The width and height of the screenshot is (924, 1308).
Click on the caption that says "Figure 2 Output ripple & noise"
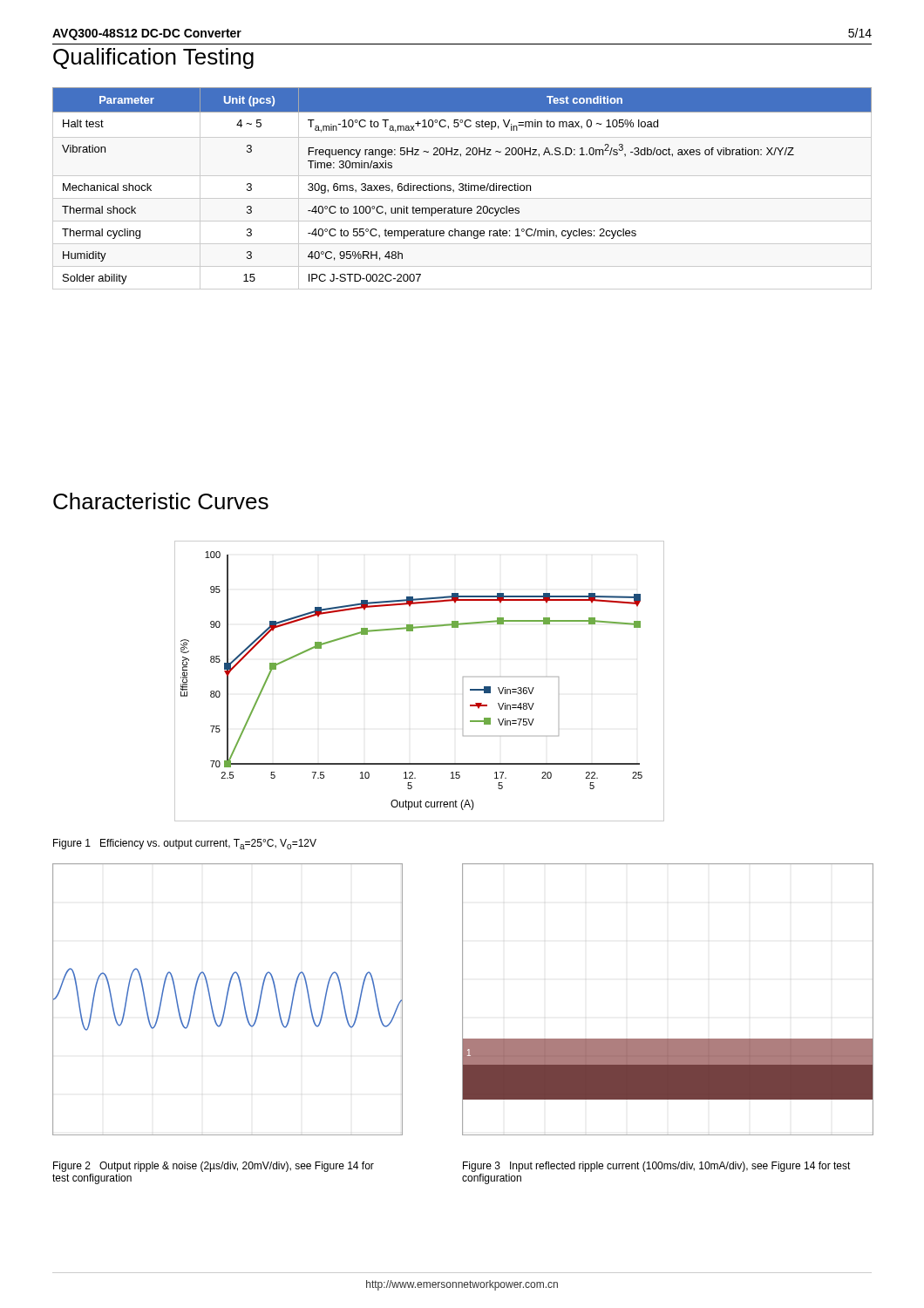tap(213, 1172)
